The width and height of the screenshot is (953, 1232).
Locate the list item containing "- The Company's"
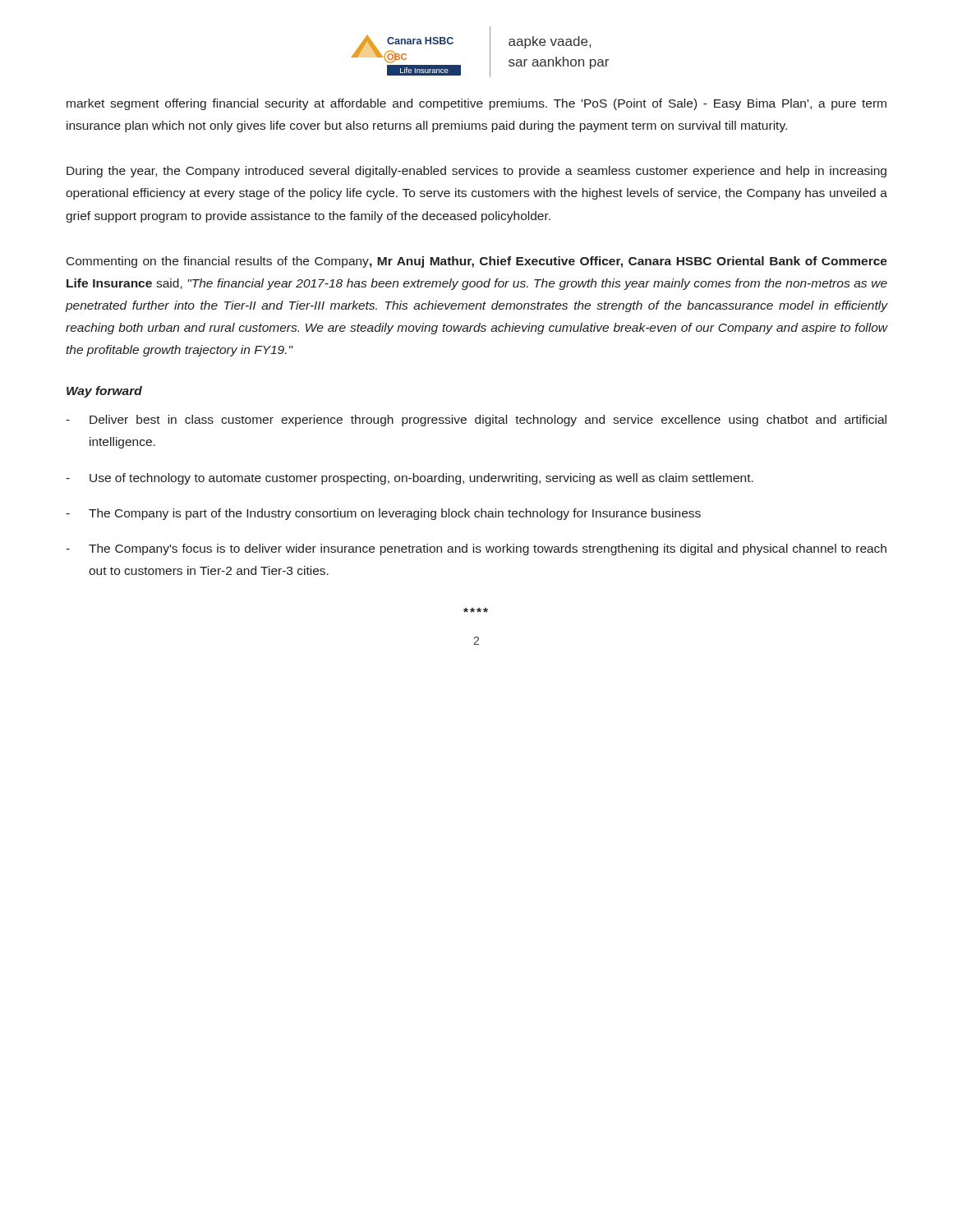point(476,559)
